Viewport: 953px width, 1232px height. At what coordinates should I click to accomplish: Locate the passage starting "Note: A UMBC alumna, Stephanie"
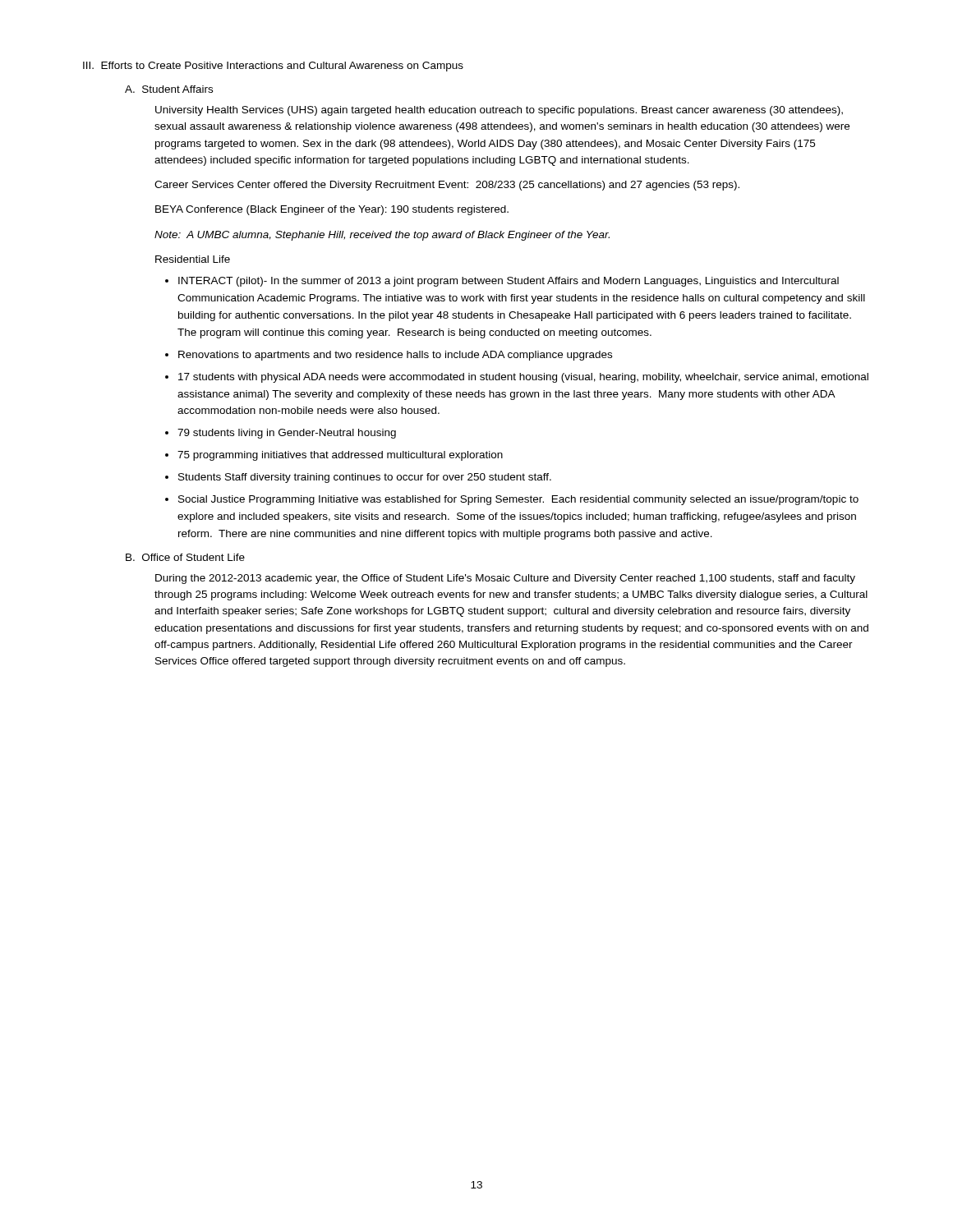pyautogui.click(x=383, y=234)
